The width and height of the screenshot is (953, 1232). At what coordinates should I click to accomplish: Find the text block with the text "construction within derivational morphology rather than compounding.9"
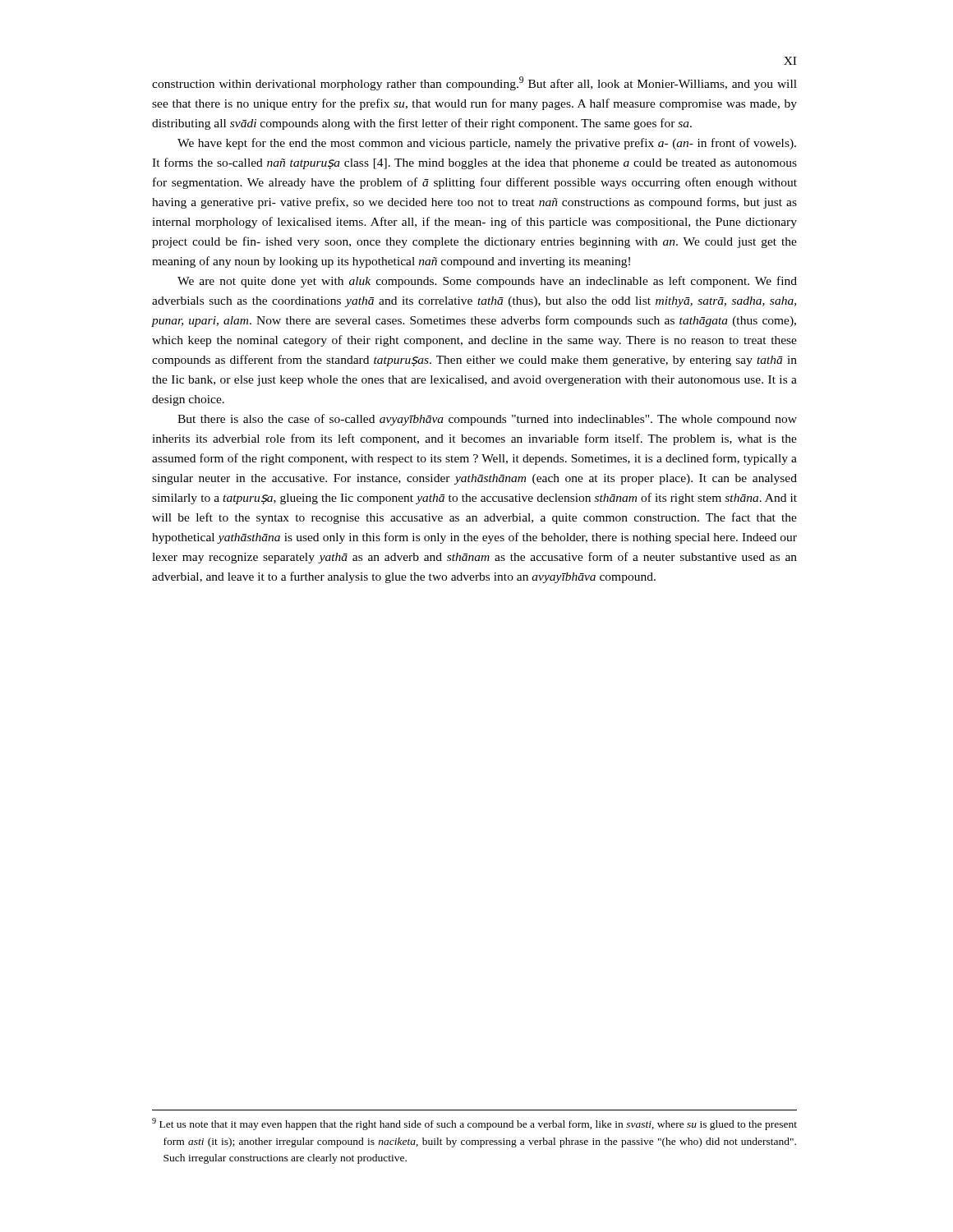coord(474,102)
